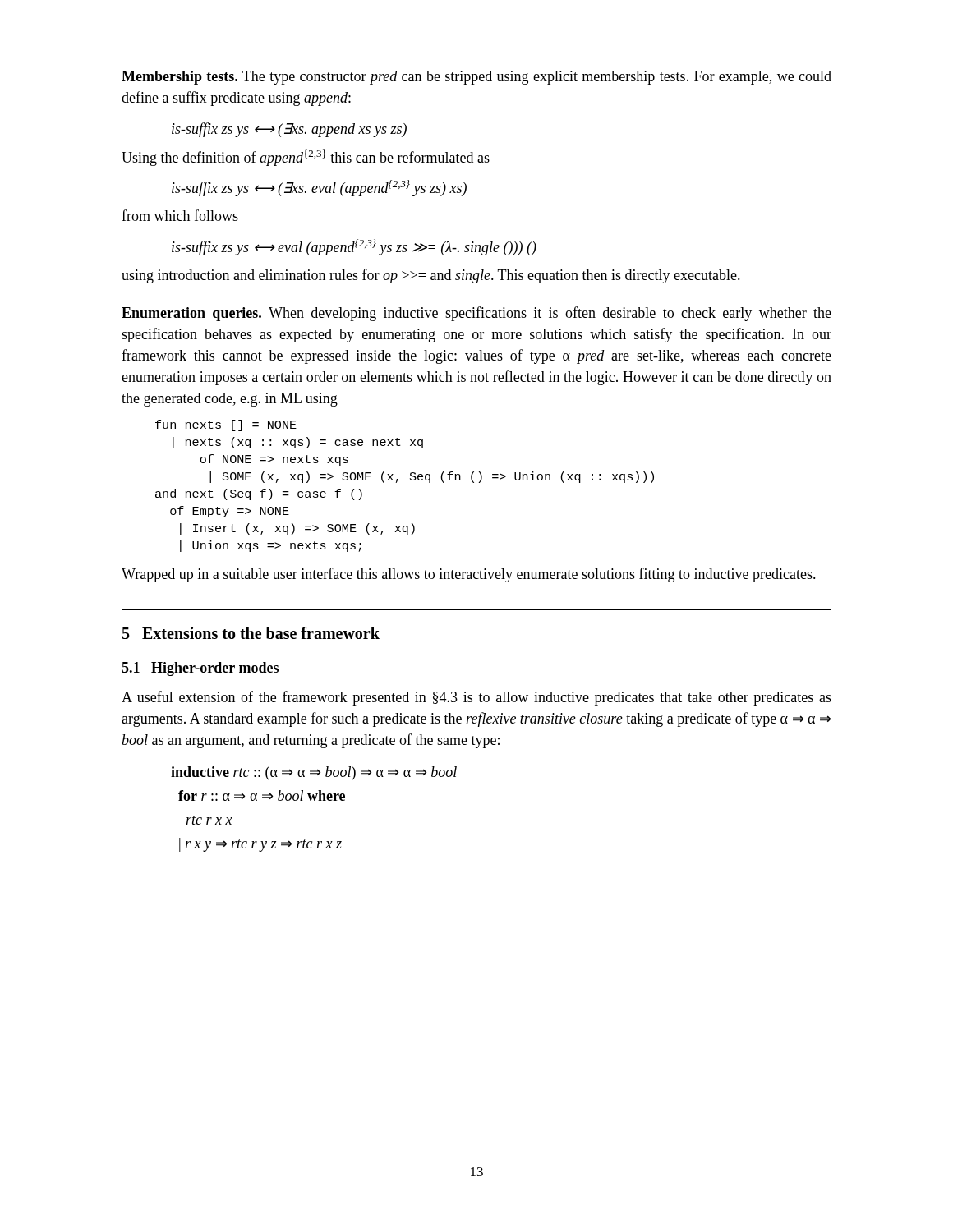This screenshot has height=1232, width=953.
Task: Click on the formula that reads "is-suffix zs ys ⟷ (∃xs. eval"
Action: pyautogui.click(x=319, y=187)
